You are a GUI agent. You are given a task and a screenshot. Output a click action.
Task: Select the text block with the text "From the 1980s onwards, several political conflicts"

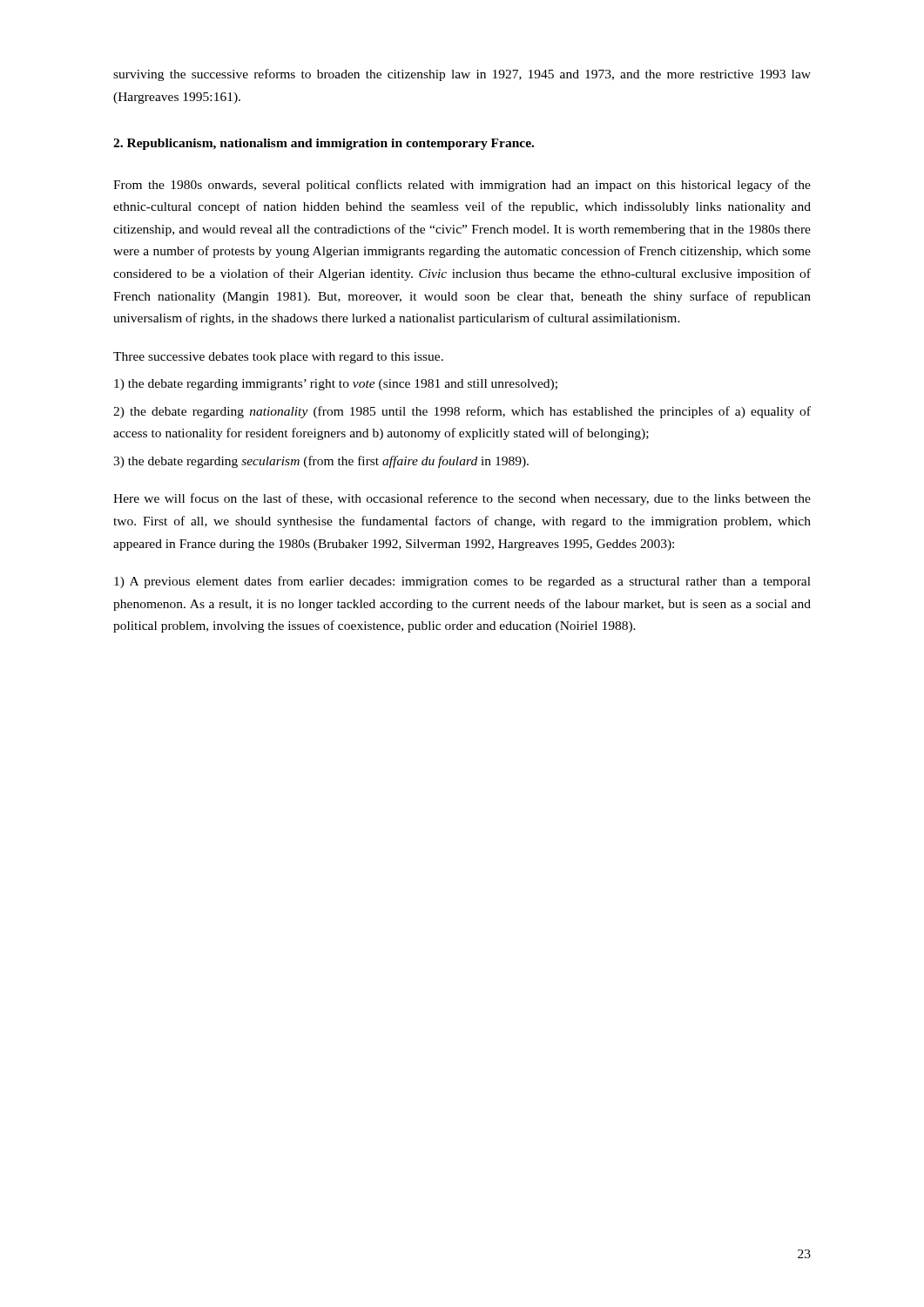click(462, 251)
